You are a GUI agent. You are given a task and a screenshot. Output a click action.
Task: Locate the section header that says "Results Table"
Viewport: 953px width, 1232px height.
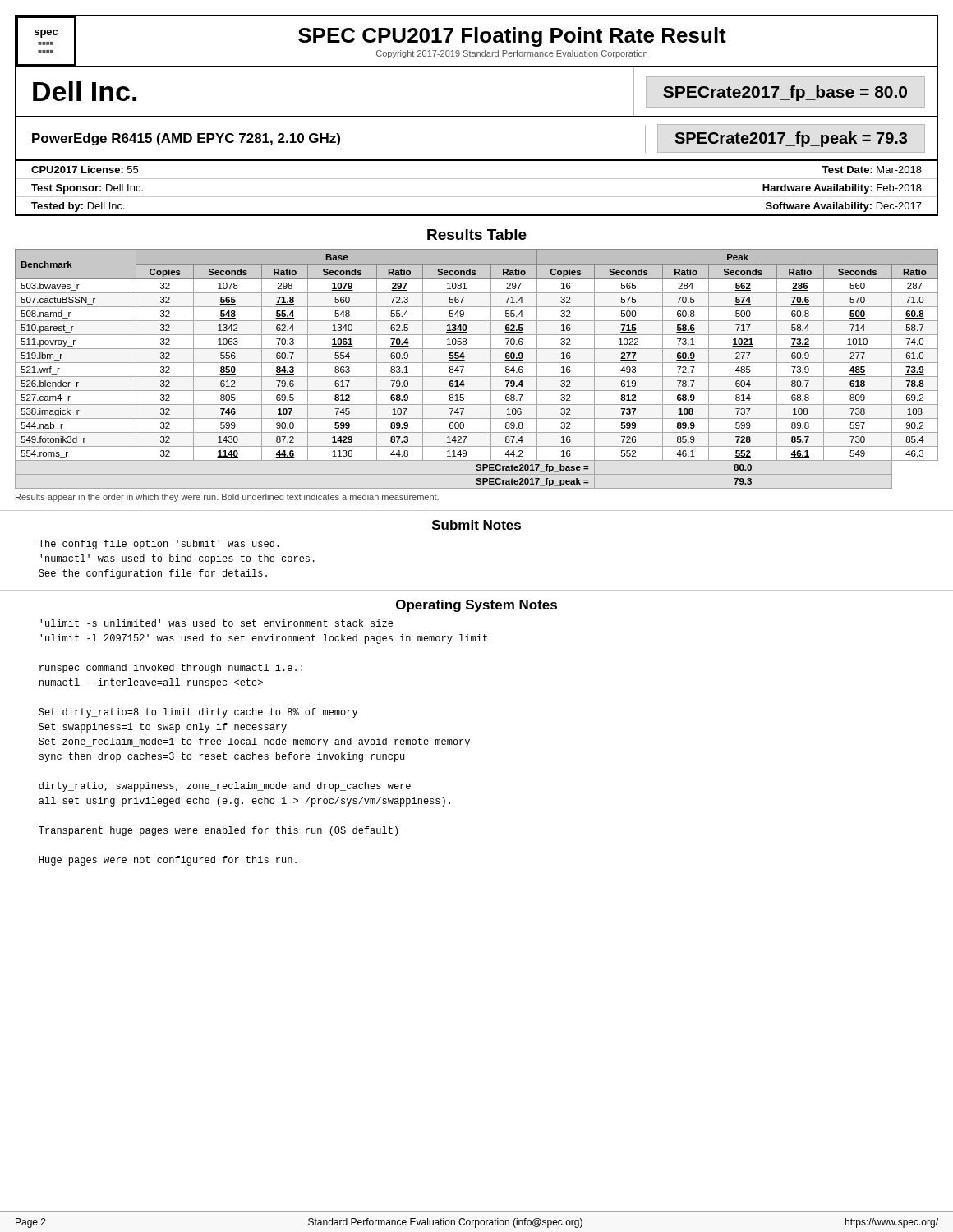(476, 234)
